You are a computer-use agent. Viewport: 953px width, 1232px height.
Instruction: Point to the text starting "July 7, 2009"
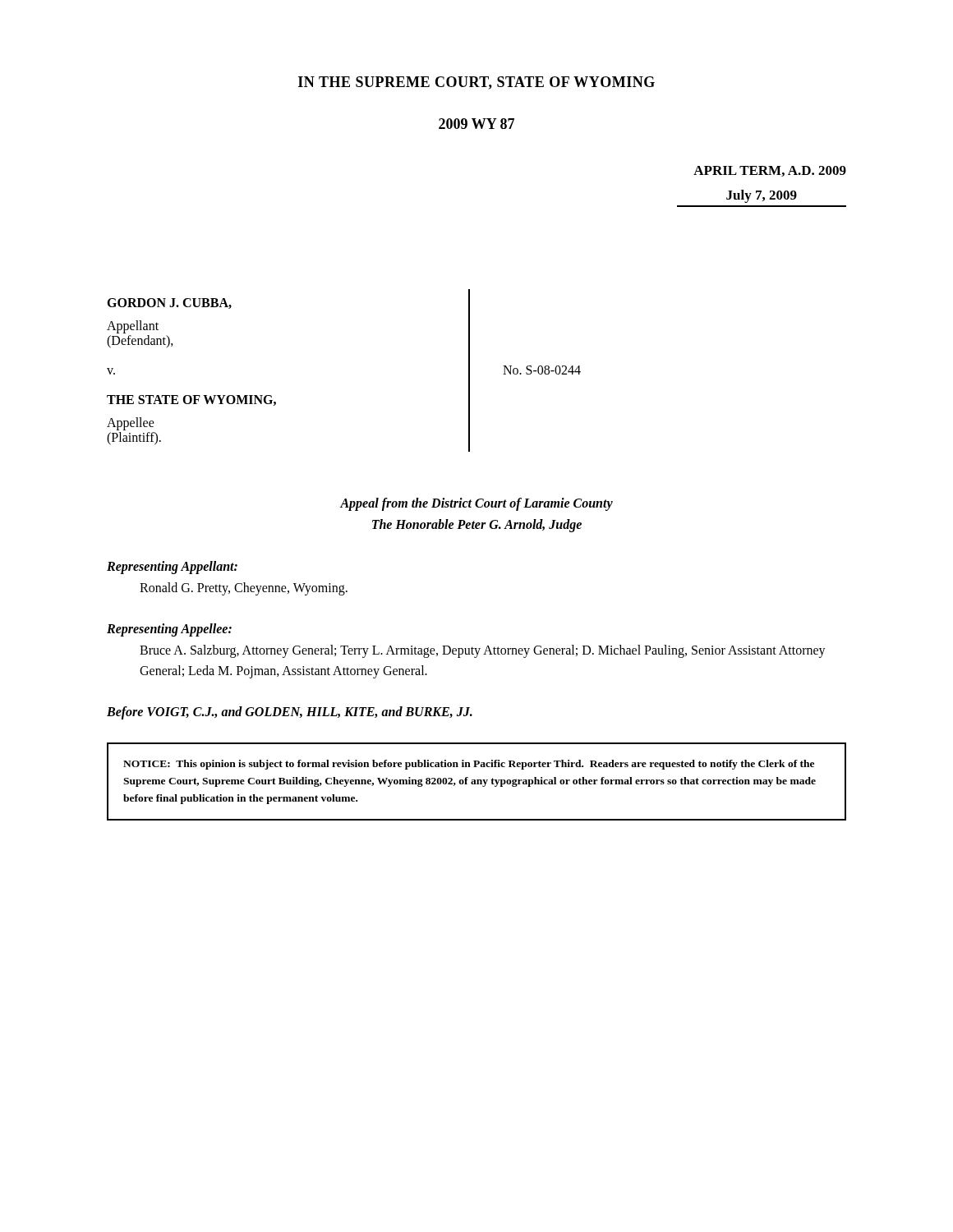pos(761,195)
